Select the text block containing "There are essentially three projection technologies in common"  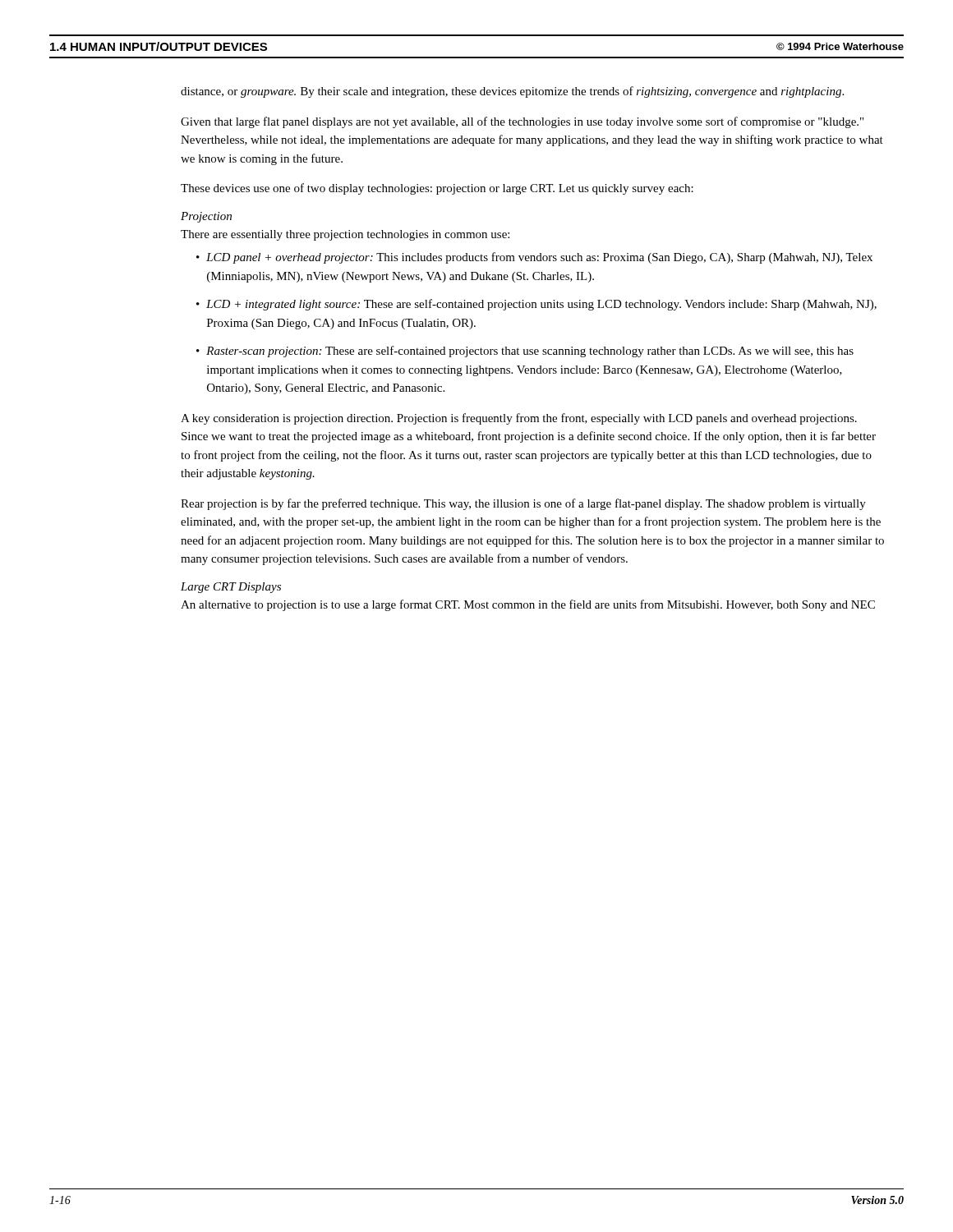pos(346,234)
